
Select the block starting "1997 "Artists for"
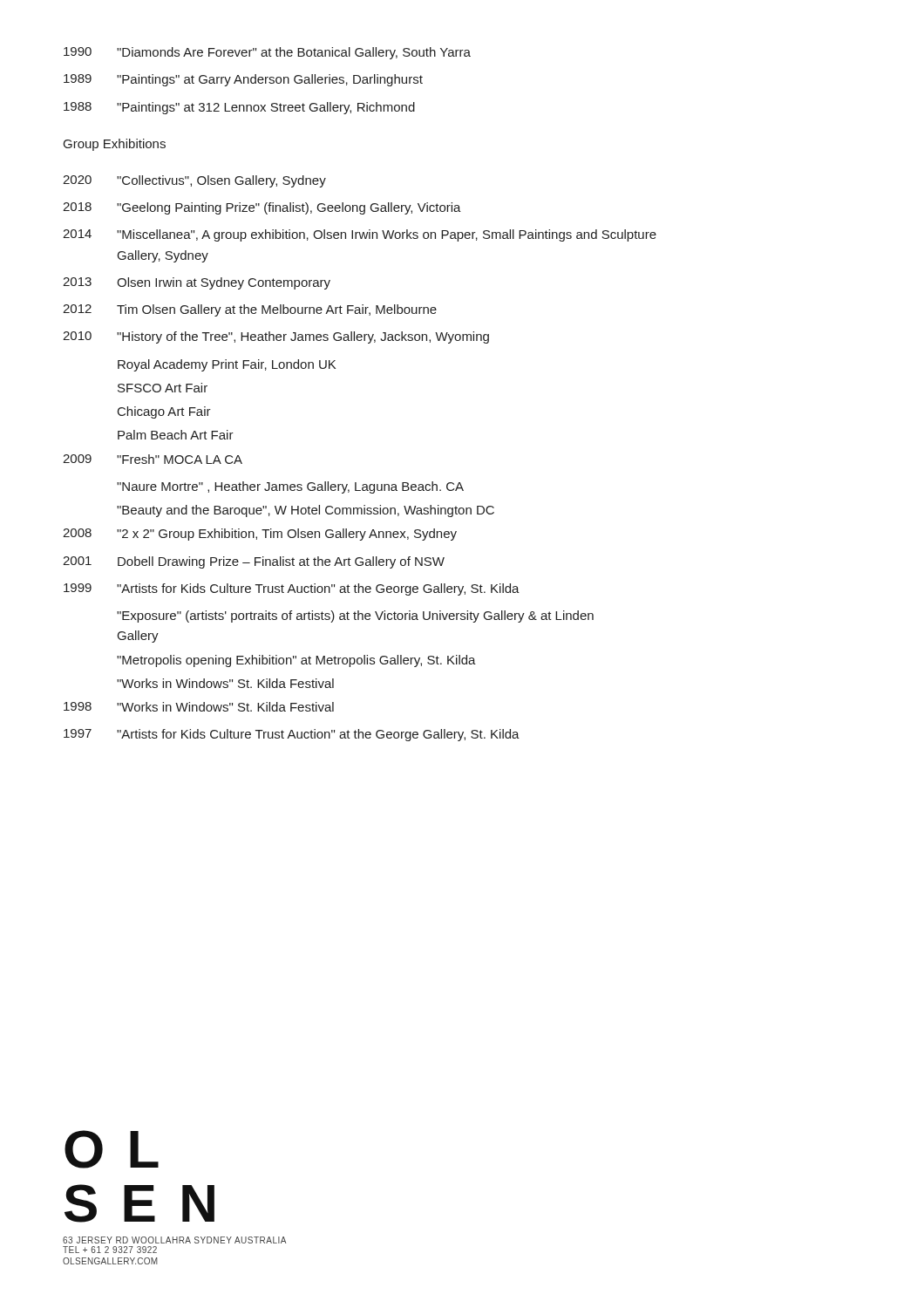[x=291, y=734]
